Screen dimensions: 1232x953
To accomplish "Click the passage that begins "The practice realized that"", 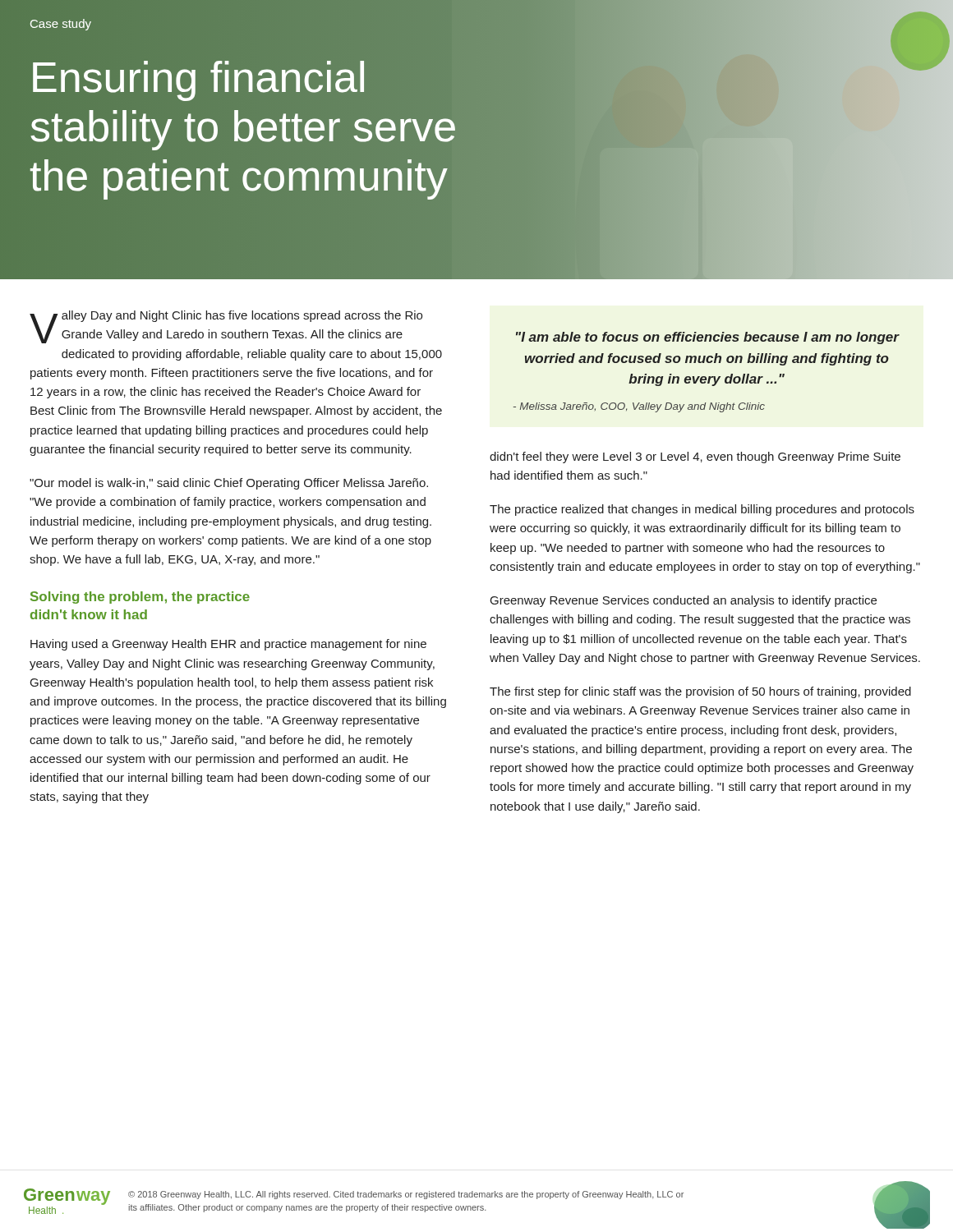I will (x=705, y=537).
